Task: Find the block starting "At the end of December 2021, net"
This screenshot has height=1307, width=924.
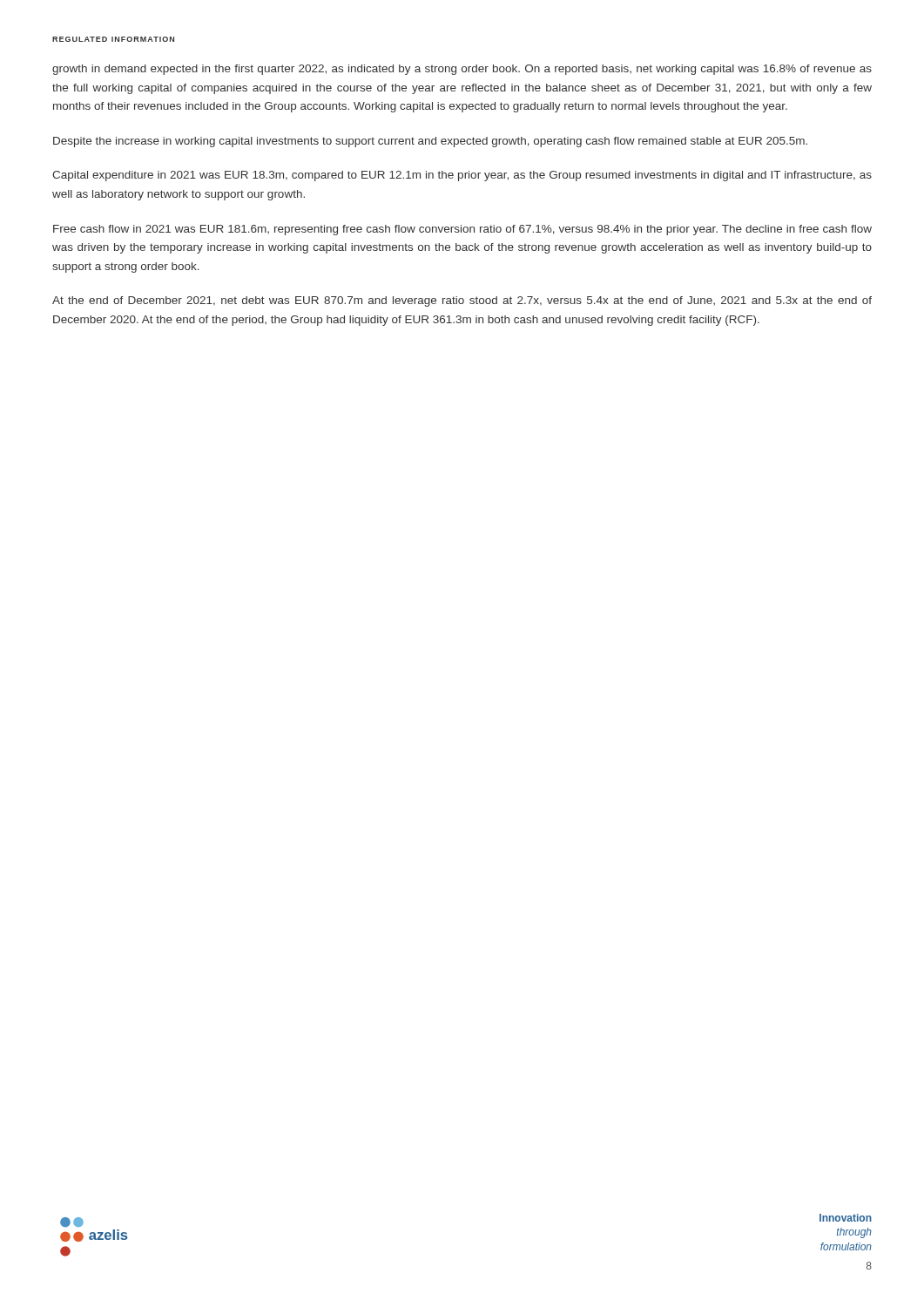Action: coord(462,310)
